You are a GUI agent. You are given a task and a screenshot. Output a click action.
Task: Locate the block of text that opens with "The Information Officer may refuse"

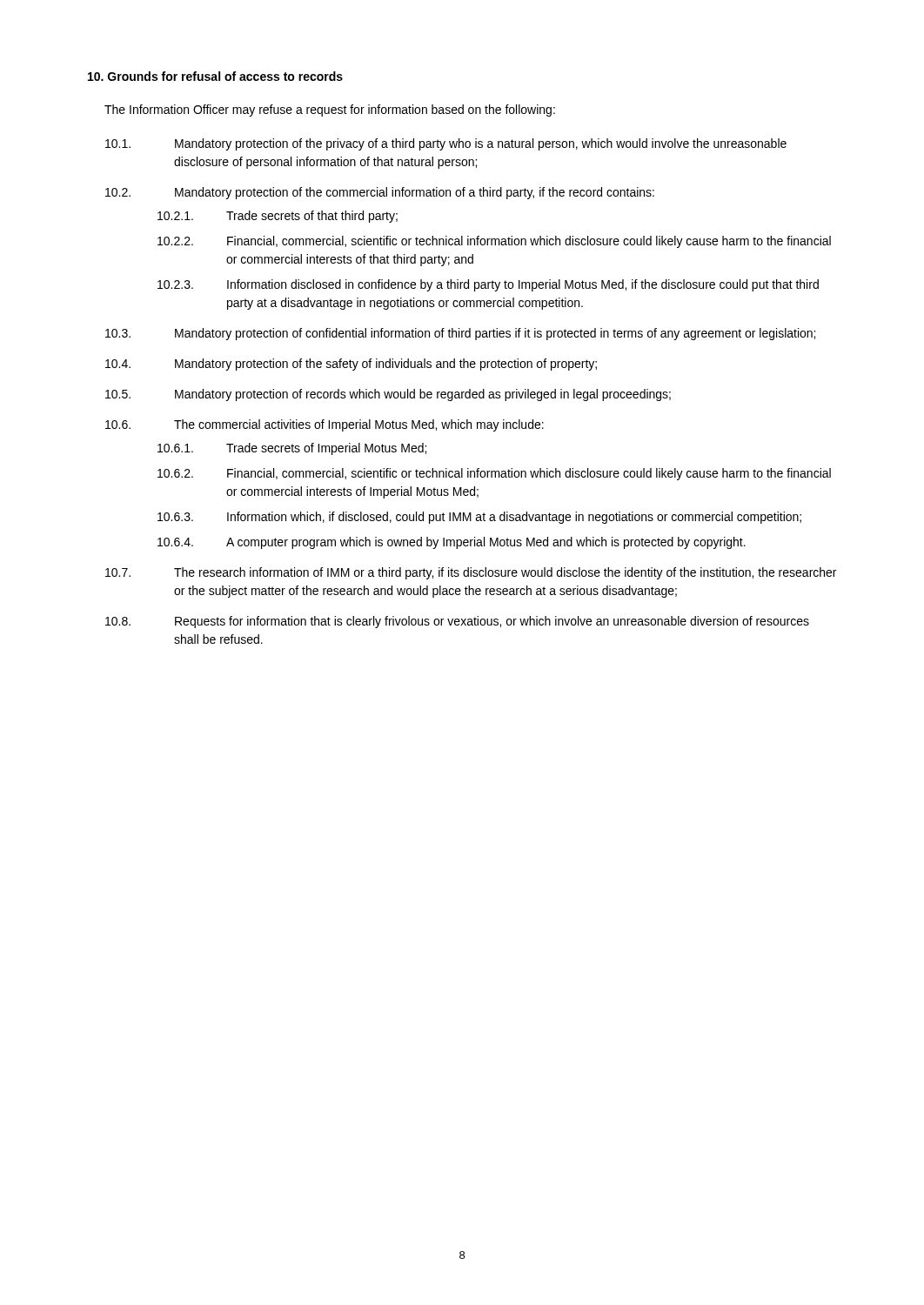coord(330,110)
